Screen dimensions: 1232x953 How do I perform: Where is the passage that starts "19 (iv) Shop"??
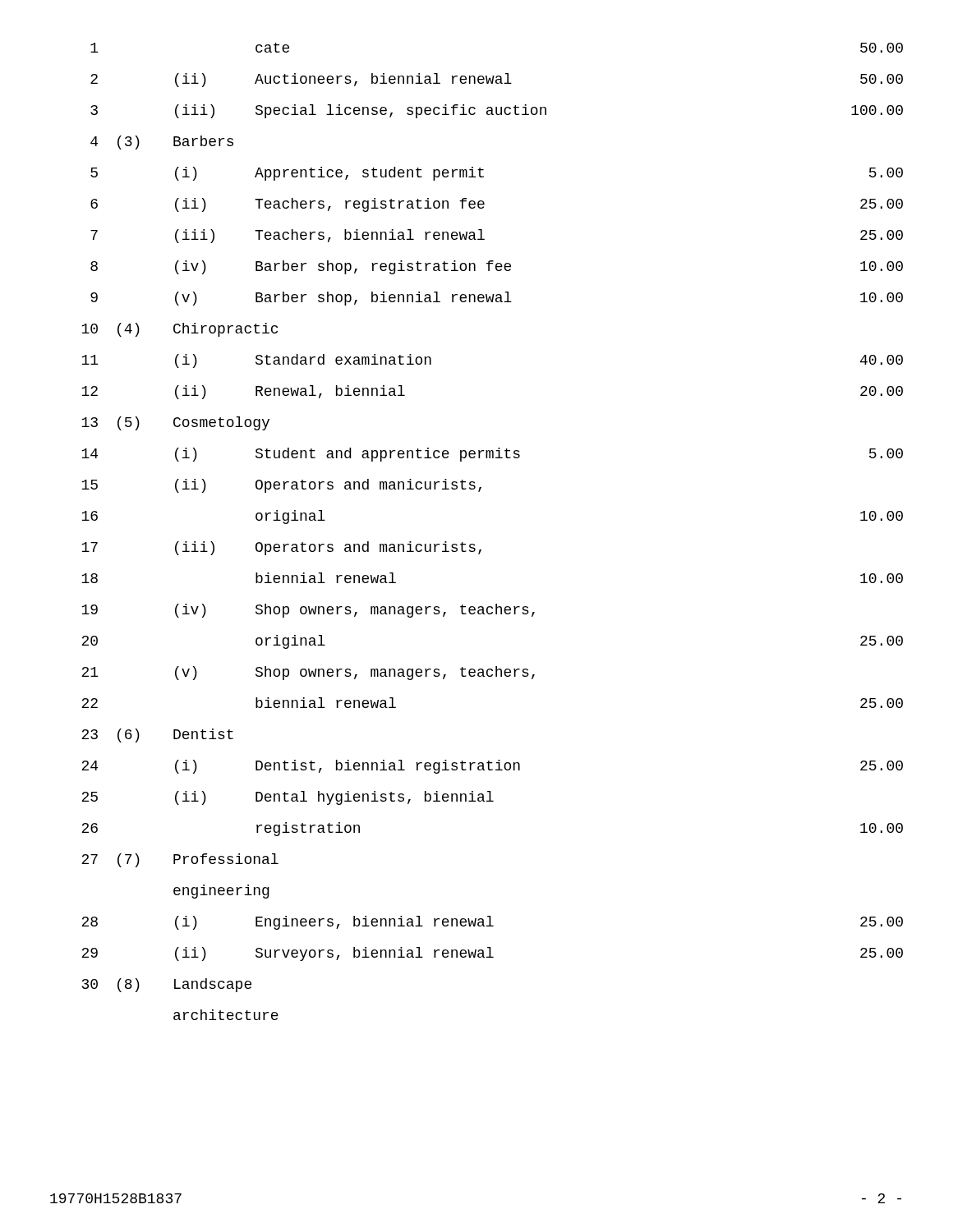(435, 610)
